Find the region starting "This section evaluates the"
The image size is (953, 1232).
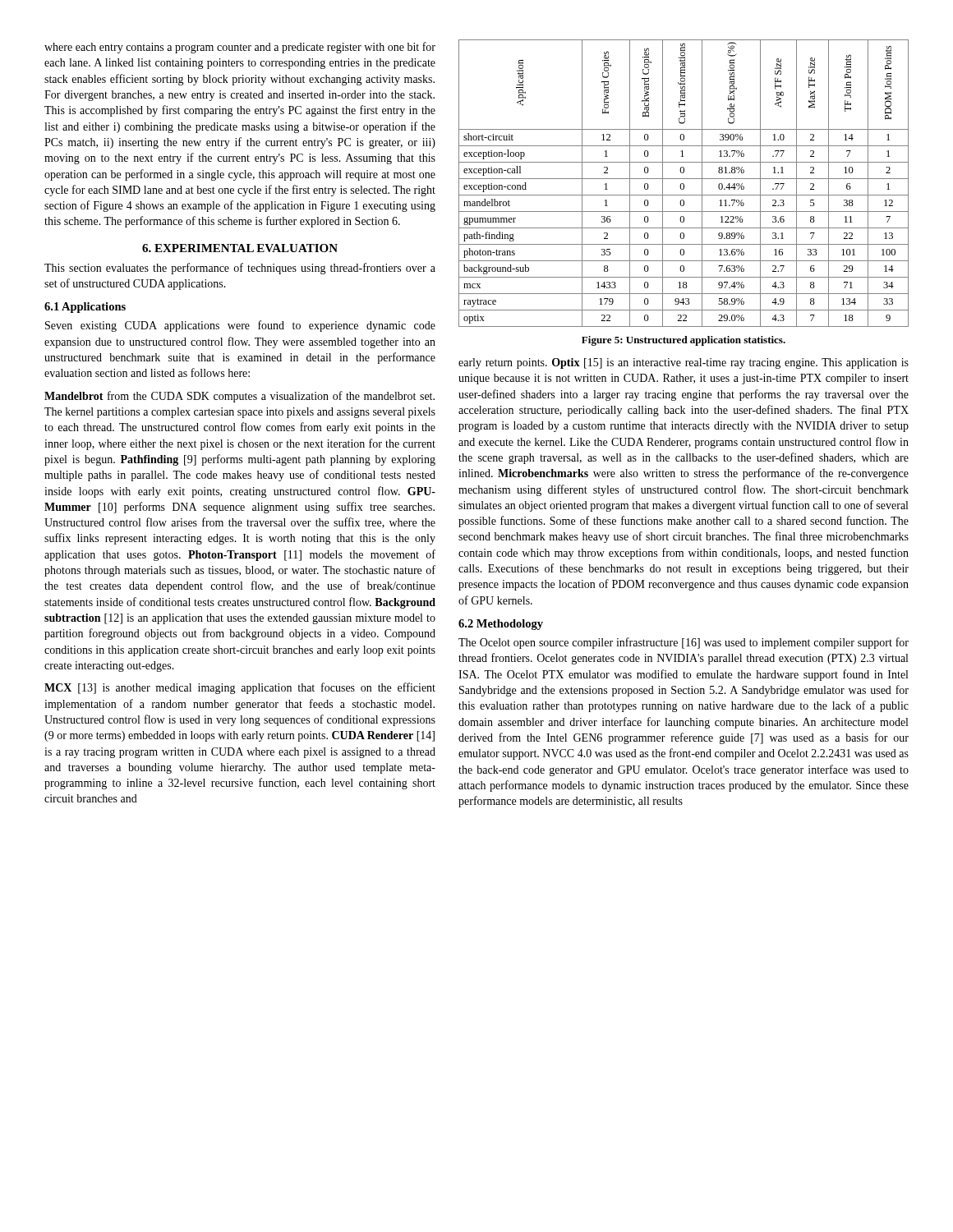(x=240, y=276)
